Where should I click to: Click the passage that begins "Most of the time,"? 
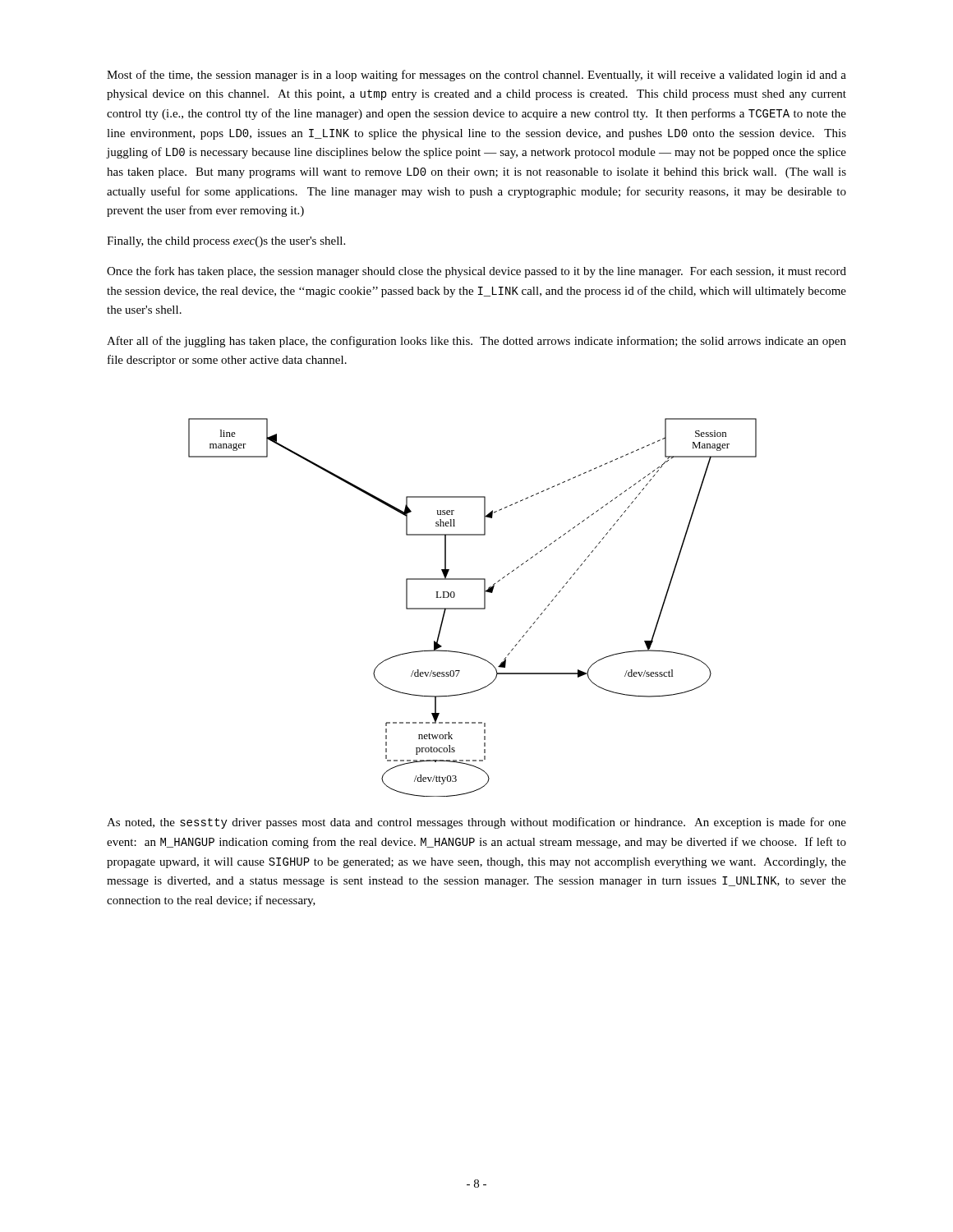tap(476, 142)
